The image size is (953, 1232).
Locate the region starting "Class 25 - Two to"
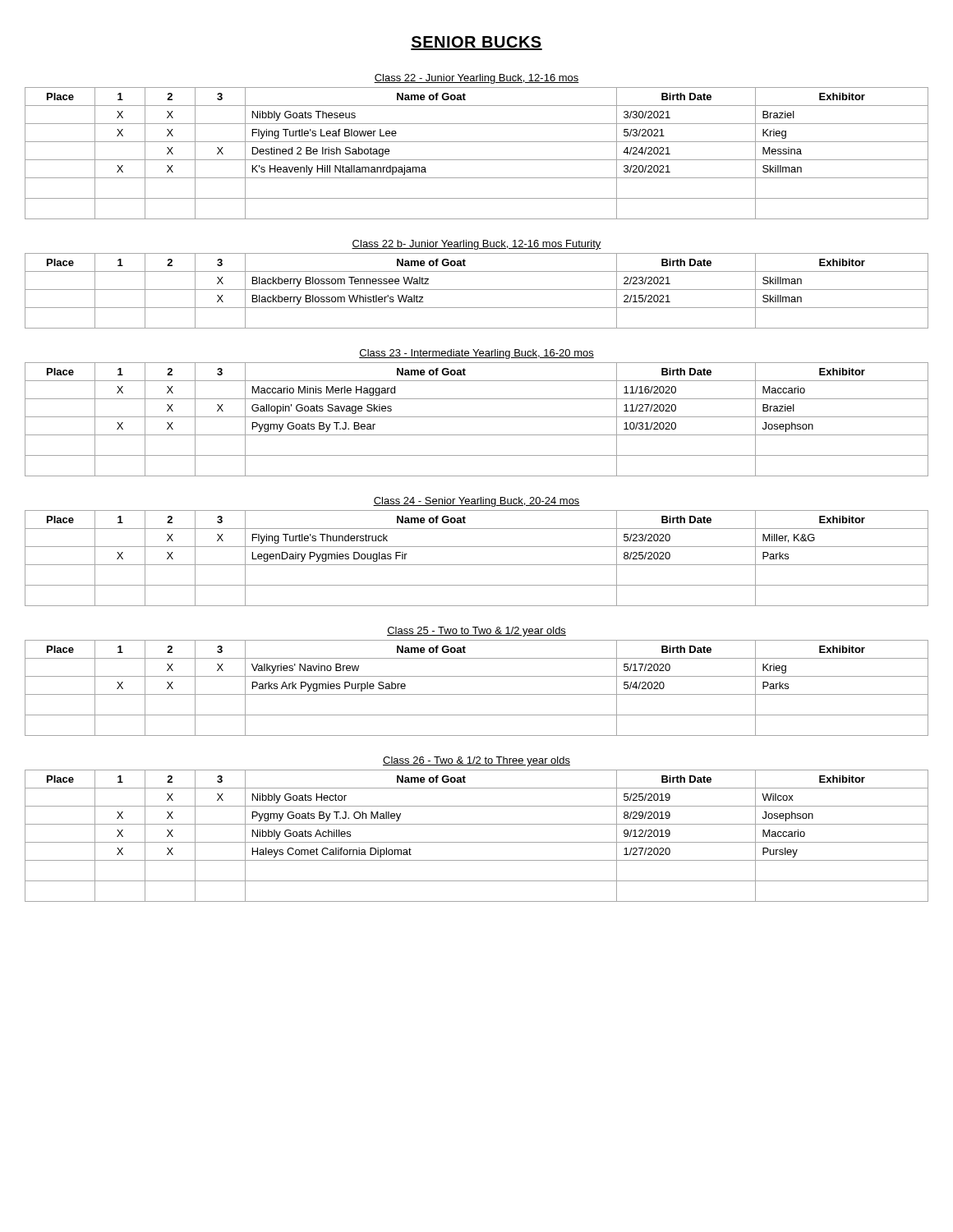pyautogui.click(x=476, y=630)
